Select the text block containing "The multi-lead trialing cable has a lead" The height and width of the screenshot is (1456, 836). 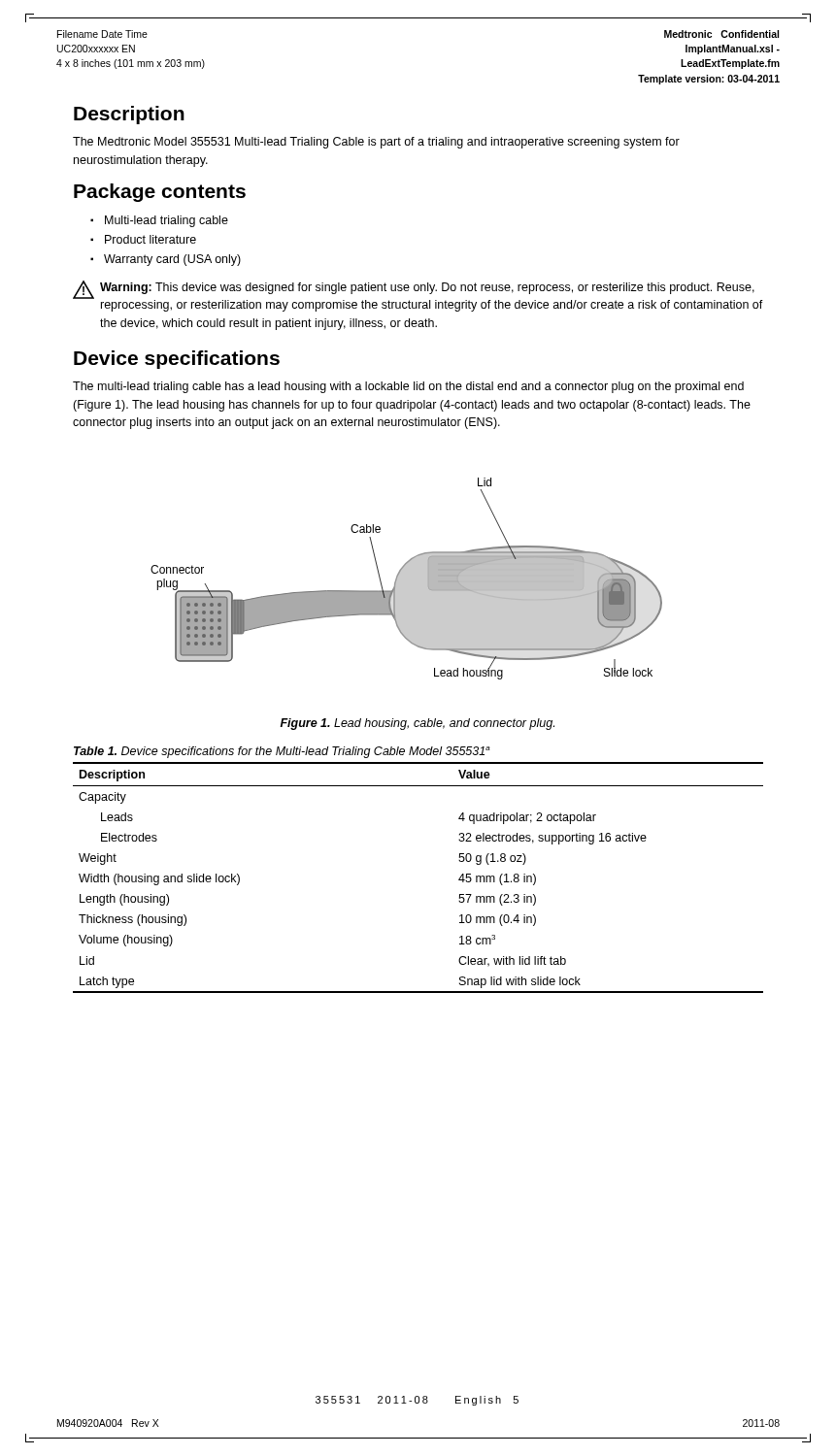tap(412, 404)
